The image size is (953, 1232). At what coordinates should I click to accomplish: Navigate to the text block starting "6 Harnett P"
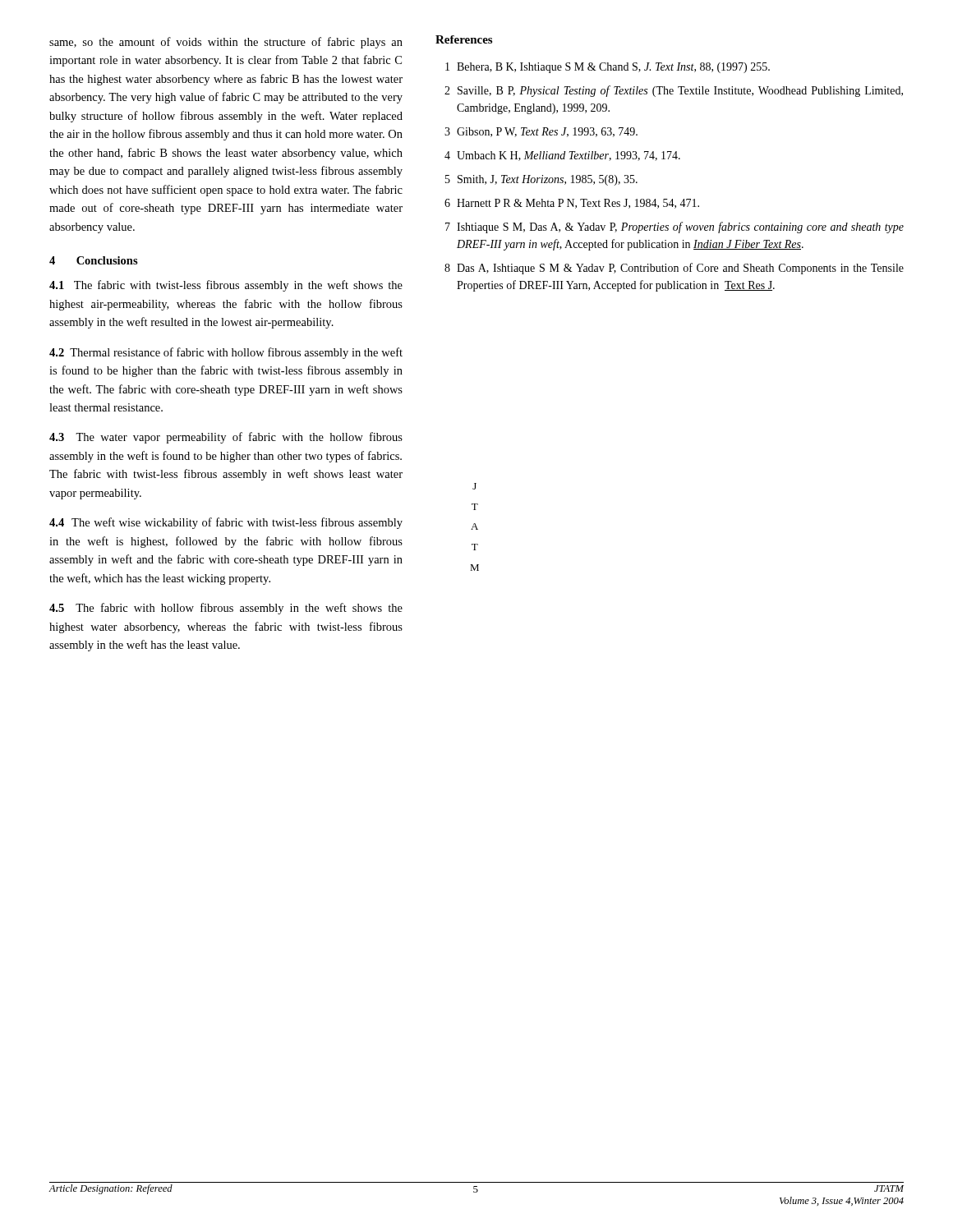tap(670, 203)
